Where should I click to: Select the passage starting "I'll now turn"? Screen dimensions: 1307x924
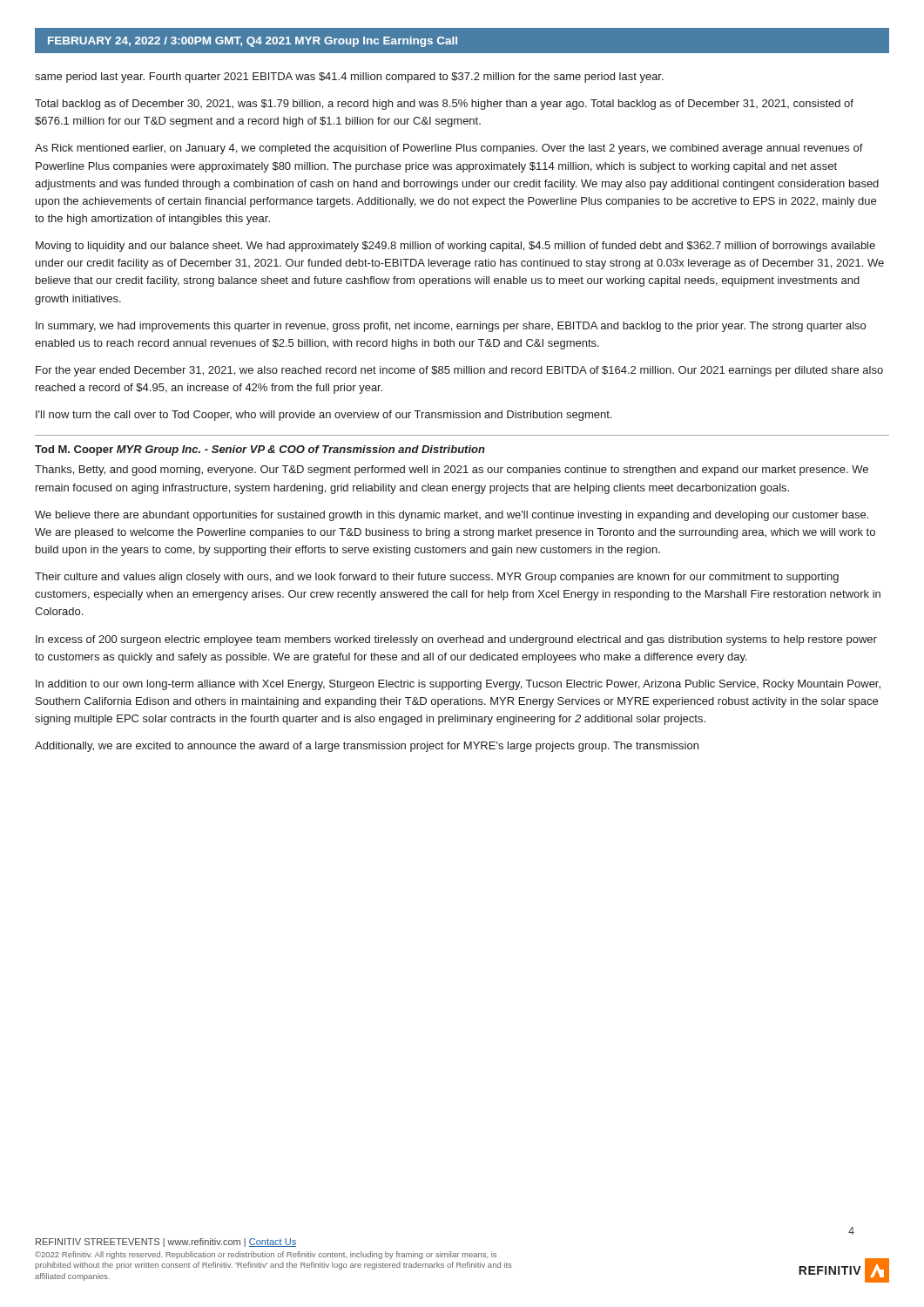(x=462, y=415)
